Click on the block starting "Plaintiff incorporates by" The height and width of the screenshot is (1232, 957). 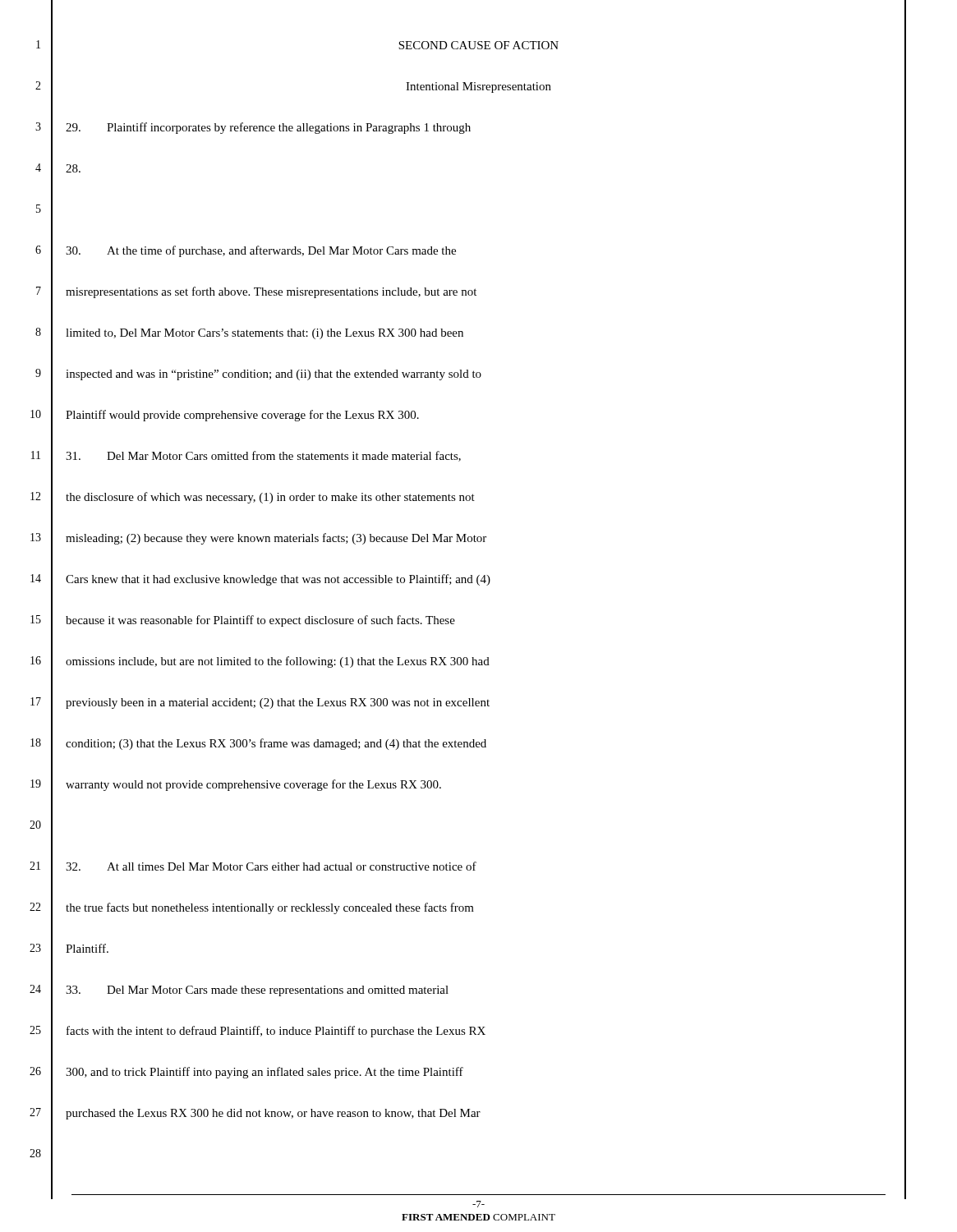268,127
